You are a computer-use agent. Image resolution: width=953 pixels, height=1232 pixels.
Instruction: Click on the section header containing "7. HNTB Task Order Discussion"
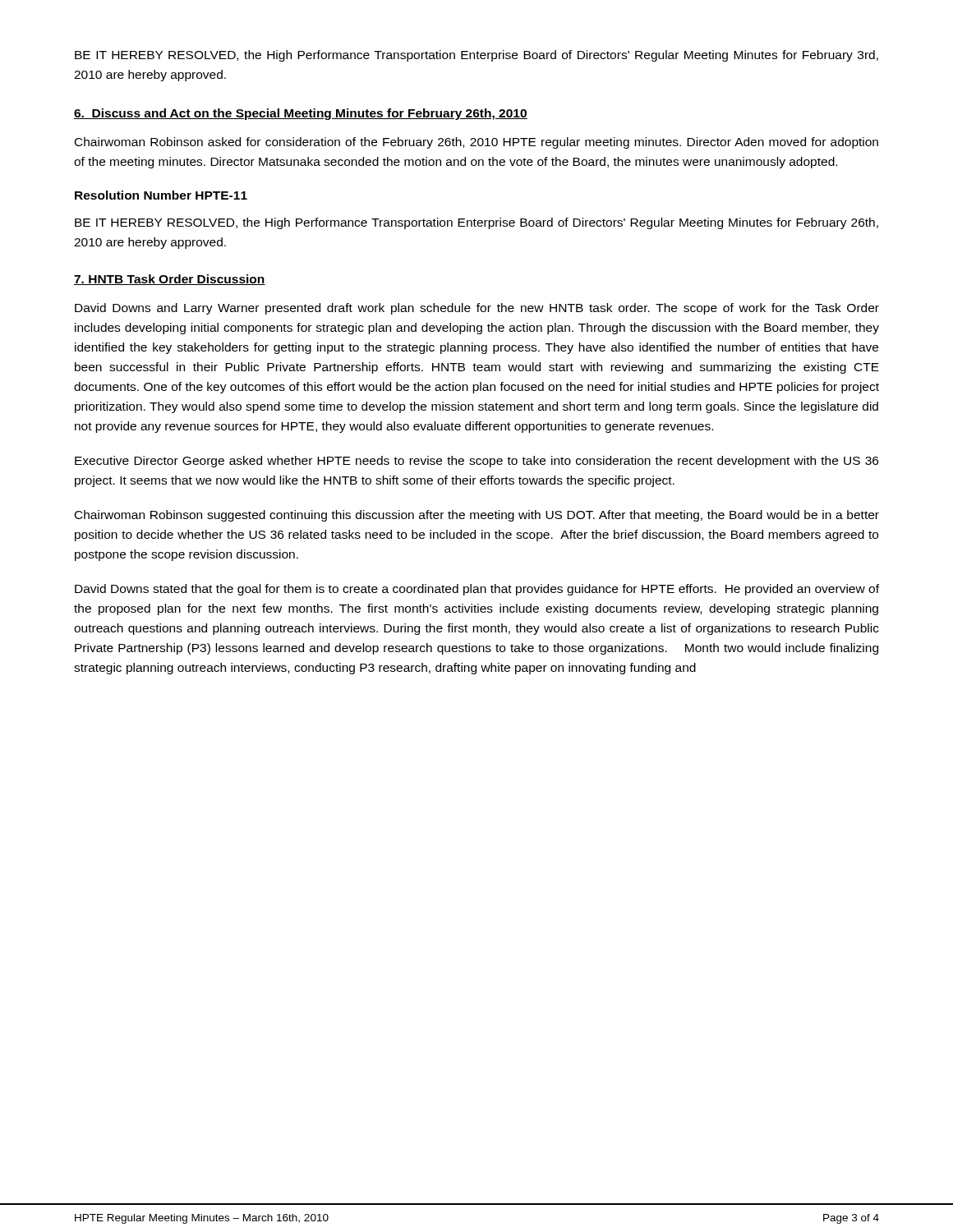[x=169, y=279]
